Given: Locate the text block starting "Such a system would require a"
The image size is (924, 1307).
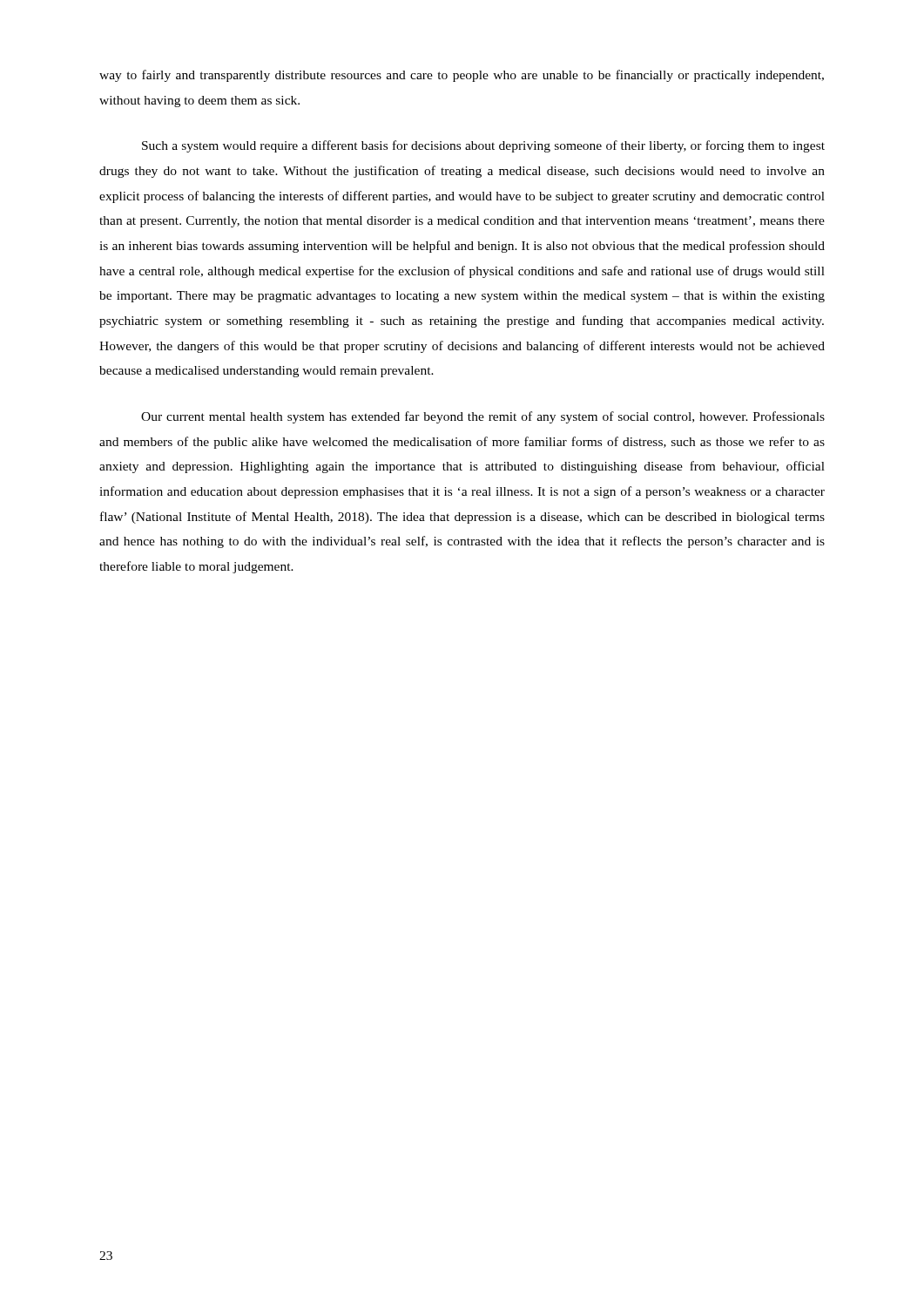Looking at the screenshot, I should [462, 258].
